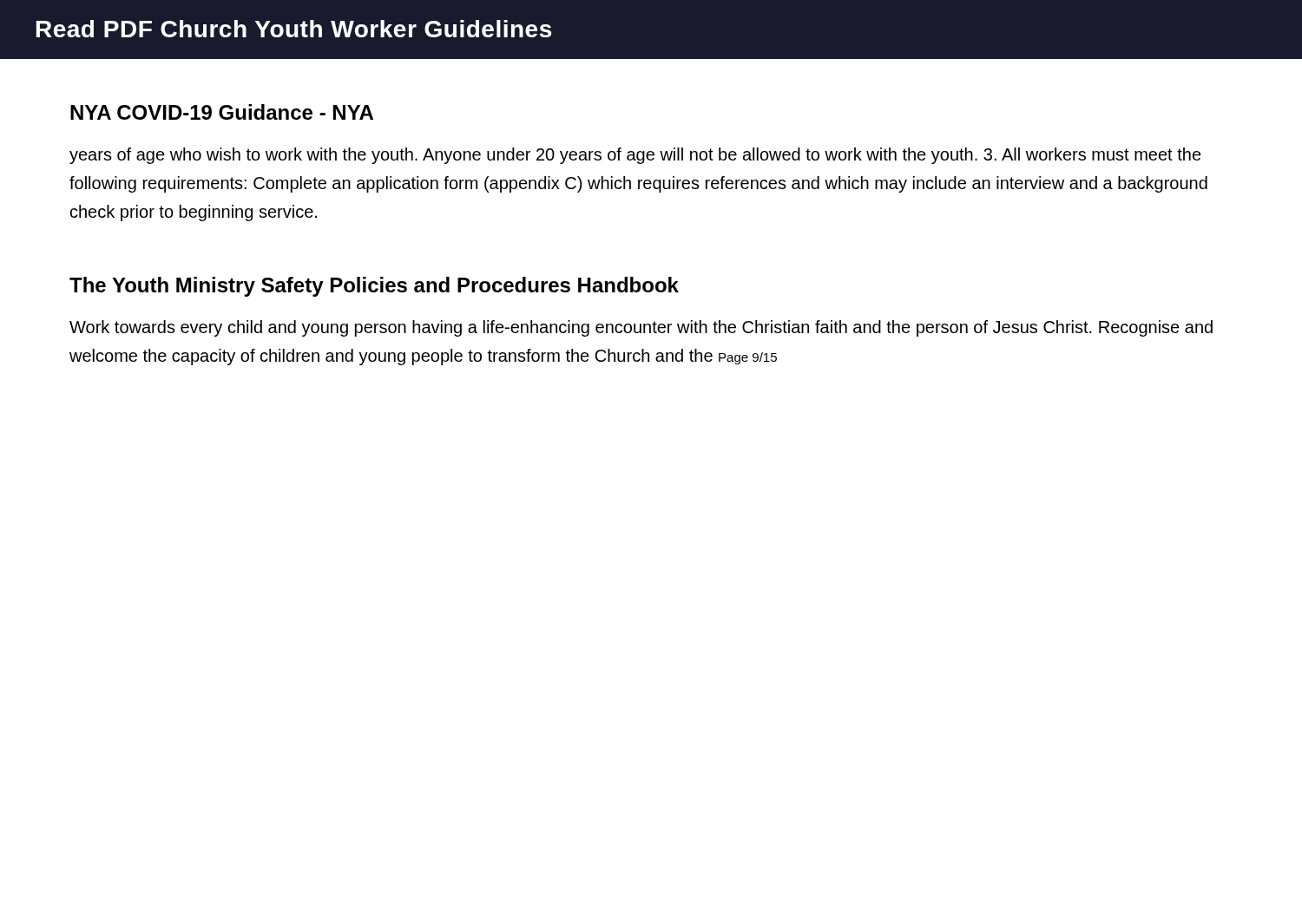Locate the text block with the text "Work towards every child and young person having"
The height and width of the screenshot is (924, 1302).
[x=641, y=341]
